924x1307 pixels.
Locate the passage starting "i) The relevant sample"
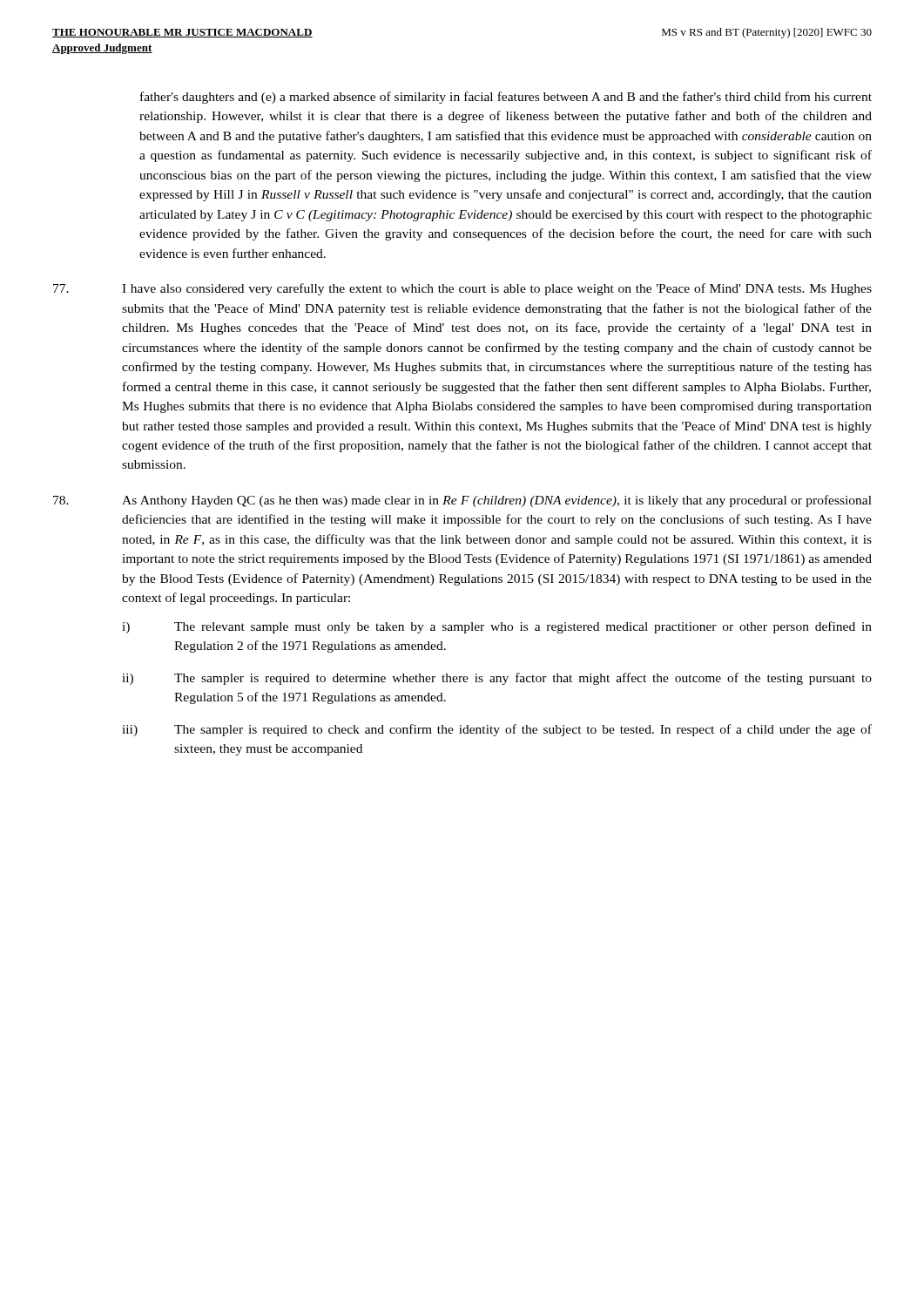coord(497,636)
